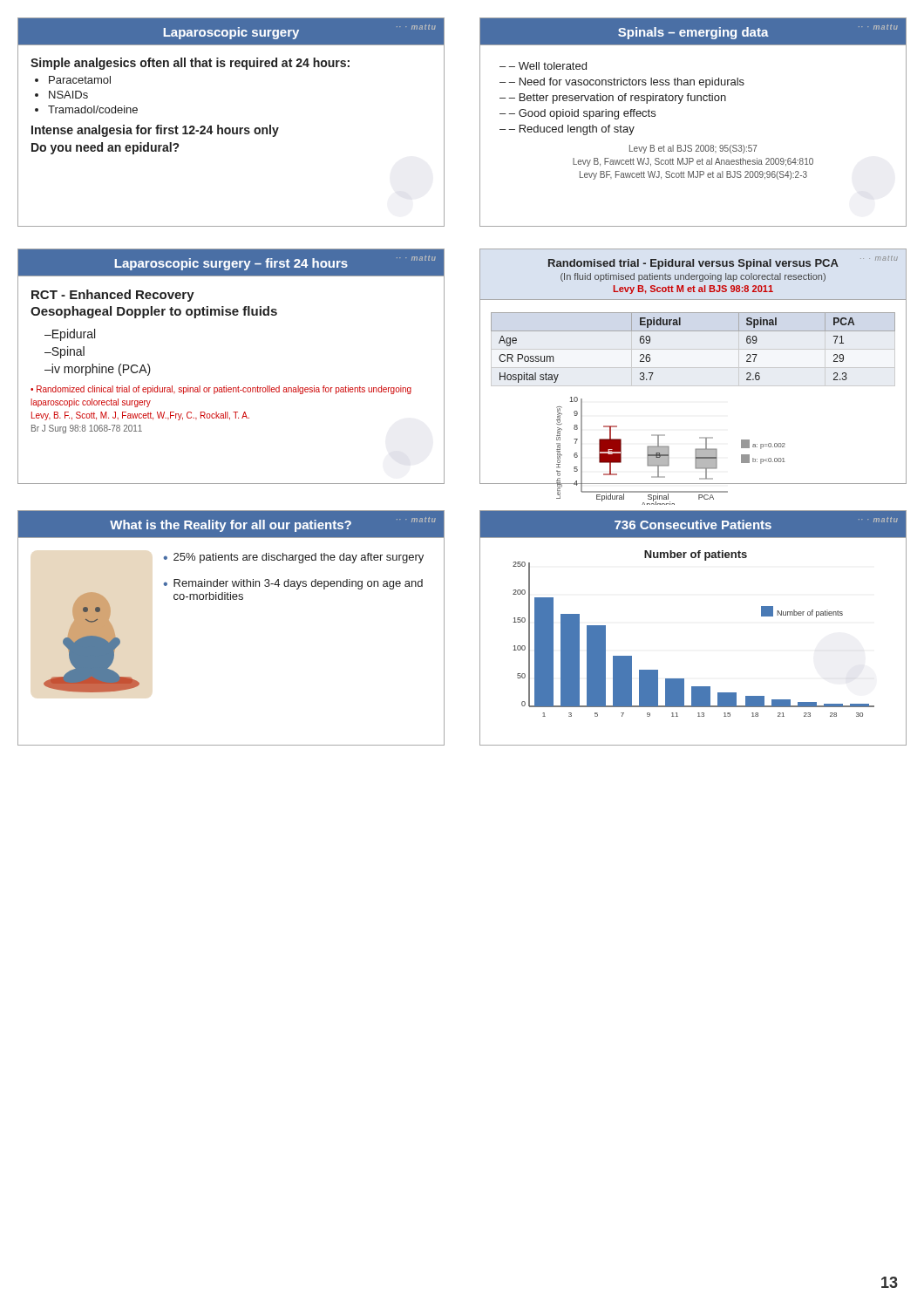Image resolution: width=924 pixels, height=1308 pixels.
Task: Find the section header containing "·· · mattu What is the"
Action: point(231,611)
